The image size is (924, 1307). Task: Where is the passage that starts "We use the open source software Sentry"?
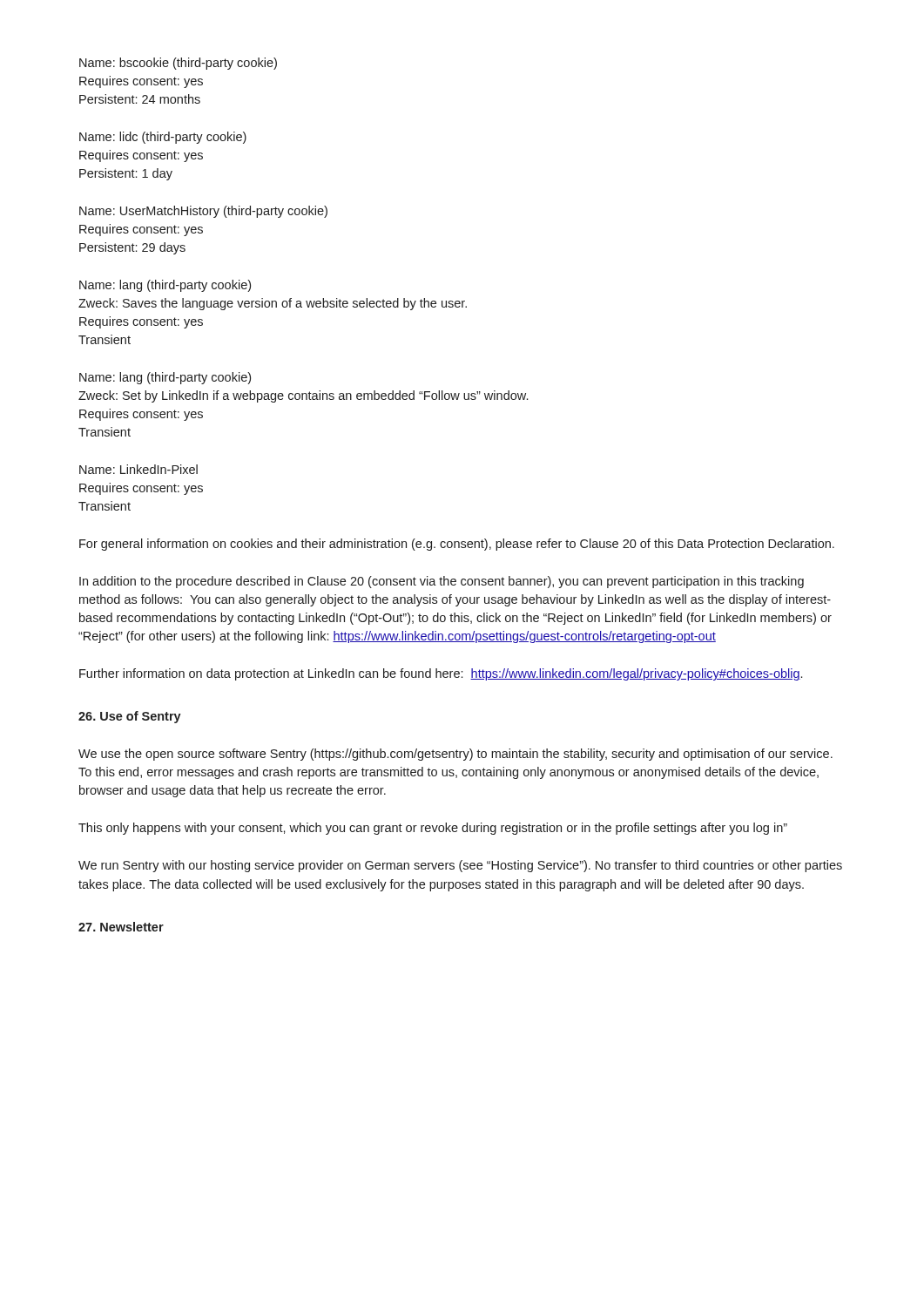(x=462, y=773)
